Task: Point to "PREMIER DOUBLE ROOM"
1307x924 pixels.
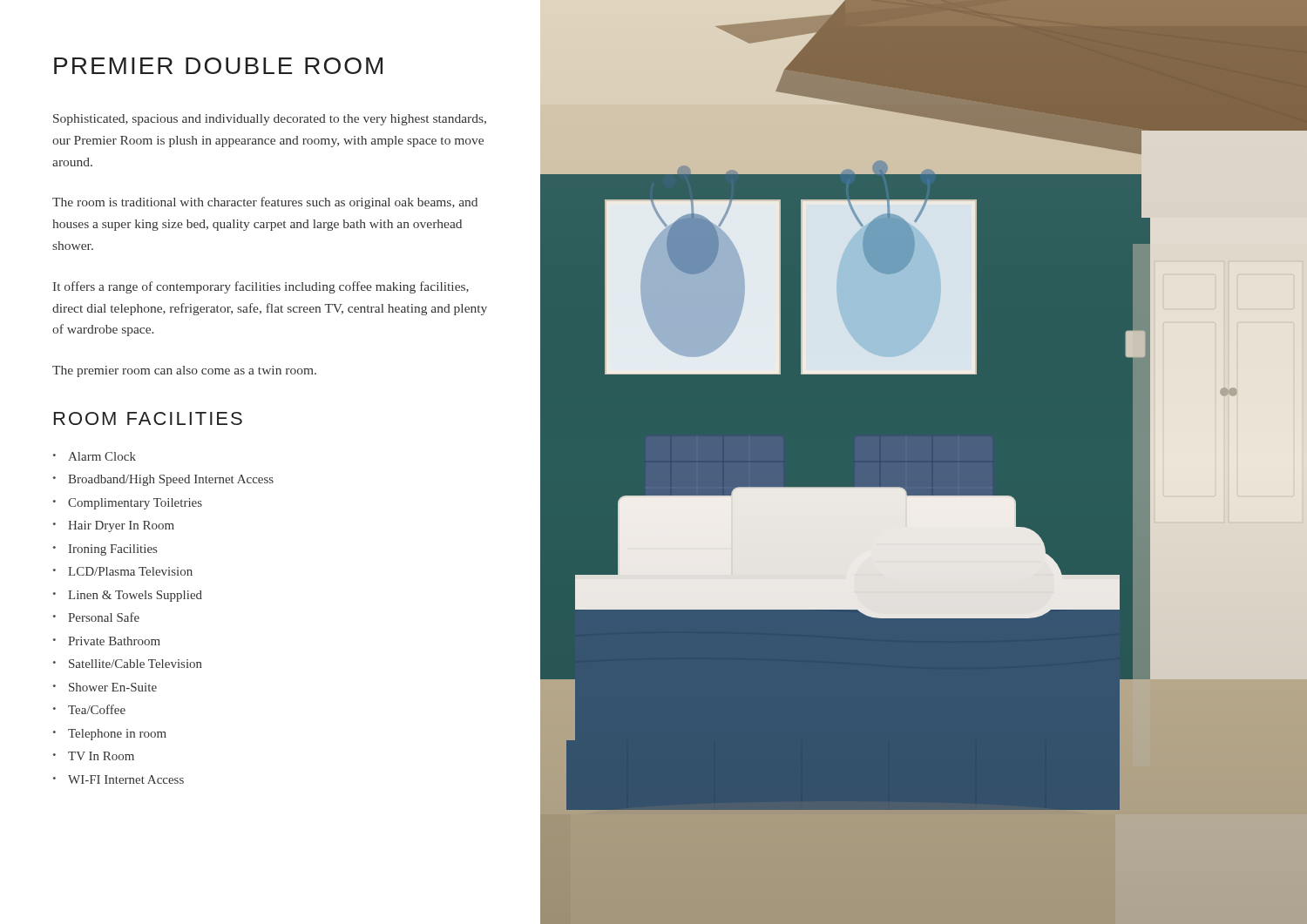Action: [x=219, y=66]
